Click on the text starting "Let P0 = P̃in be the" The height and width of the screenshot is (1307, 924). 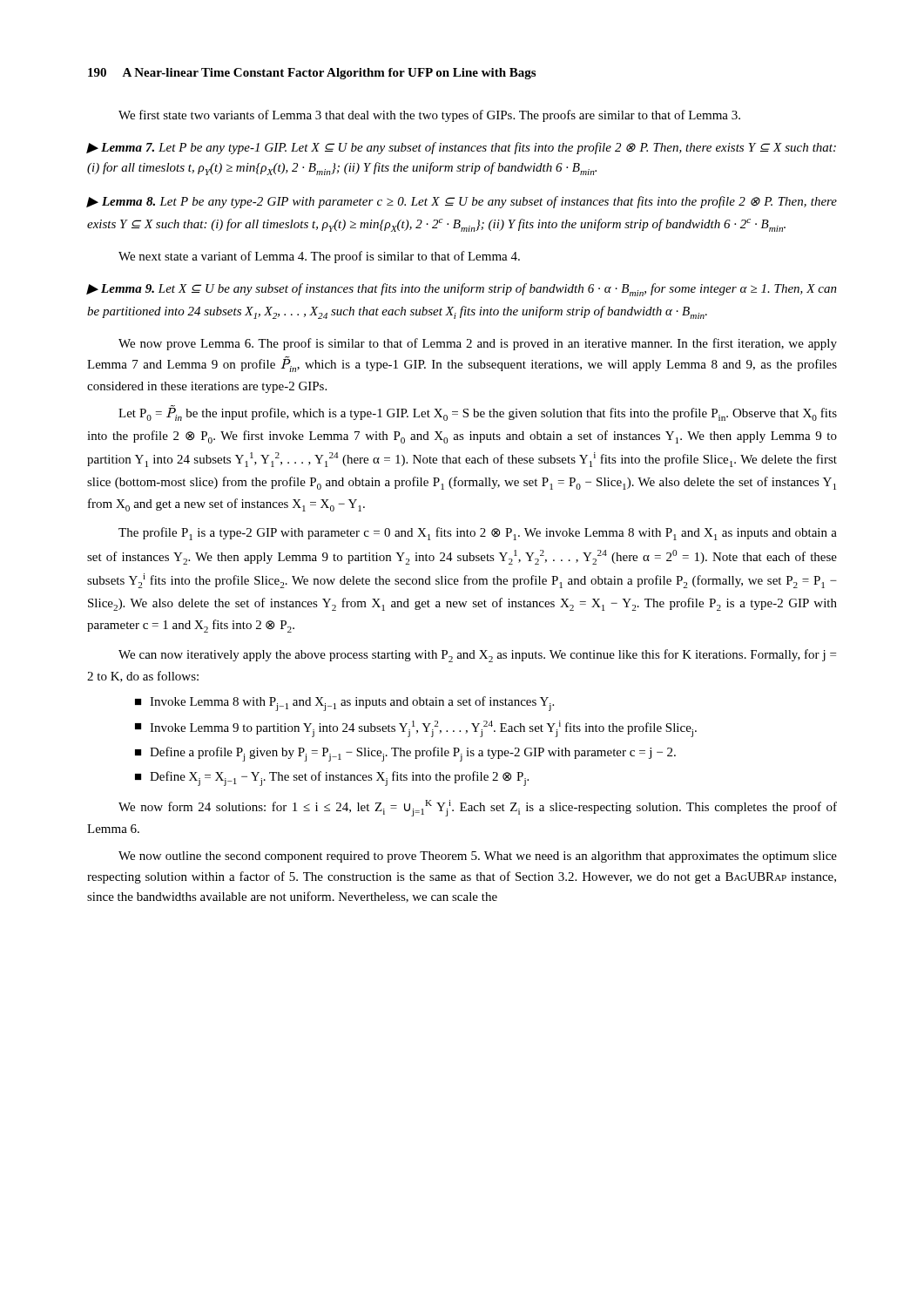pyautogui.click(x=462, y=460)
